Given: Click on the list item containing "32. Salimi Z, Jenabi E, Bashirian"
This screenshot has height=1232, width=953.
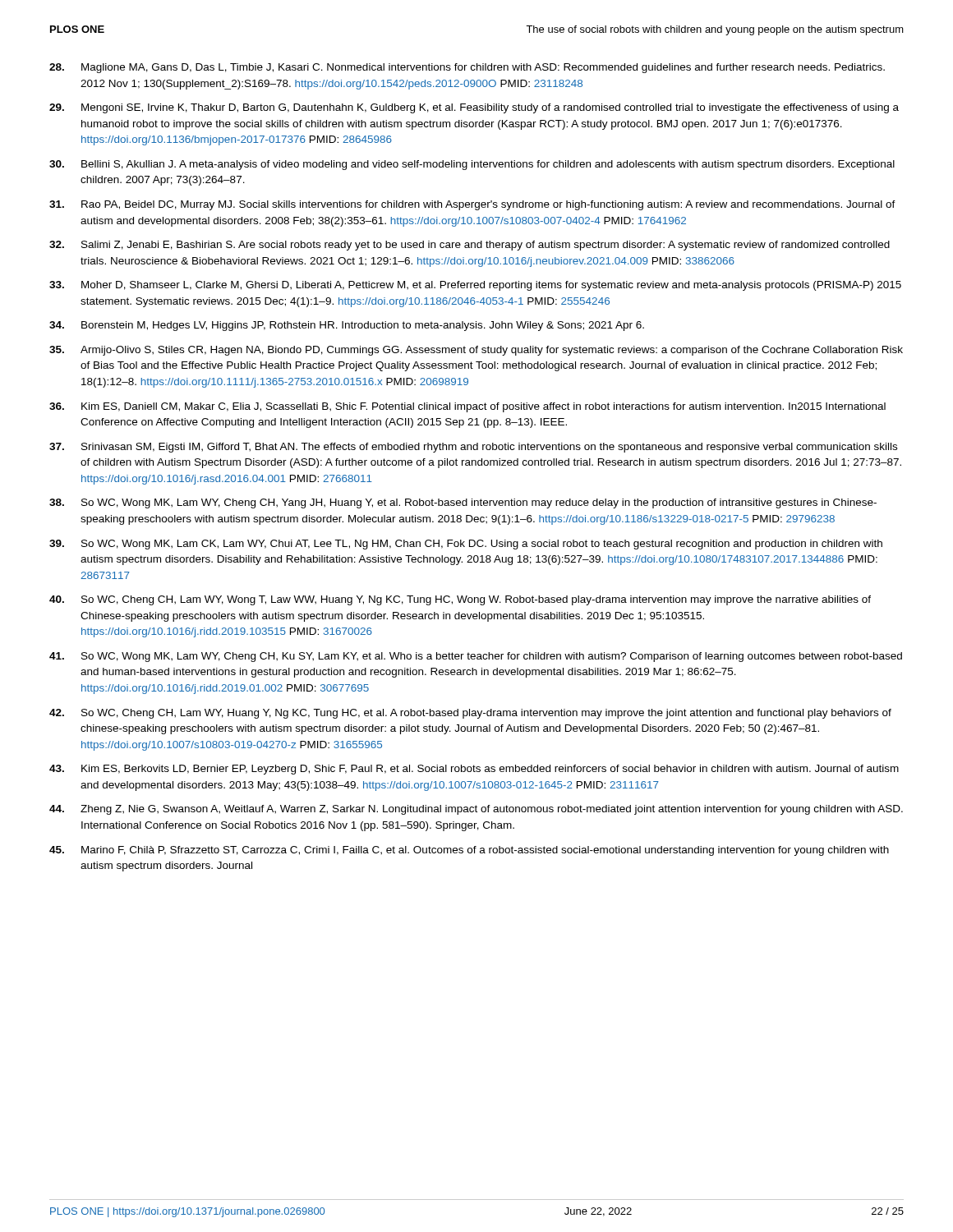Looking at the screenshot, I should pos(476,253).
